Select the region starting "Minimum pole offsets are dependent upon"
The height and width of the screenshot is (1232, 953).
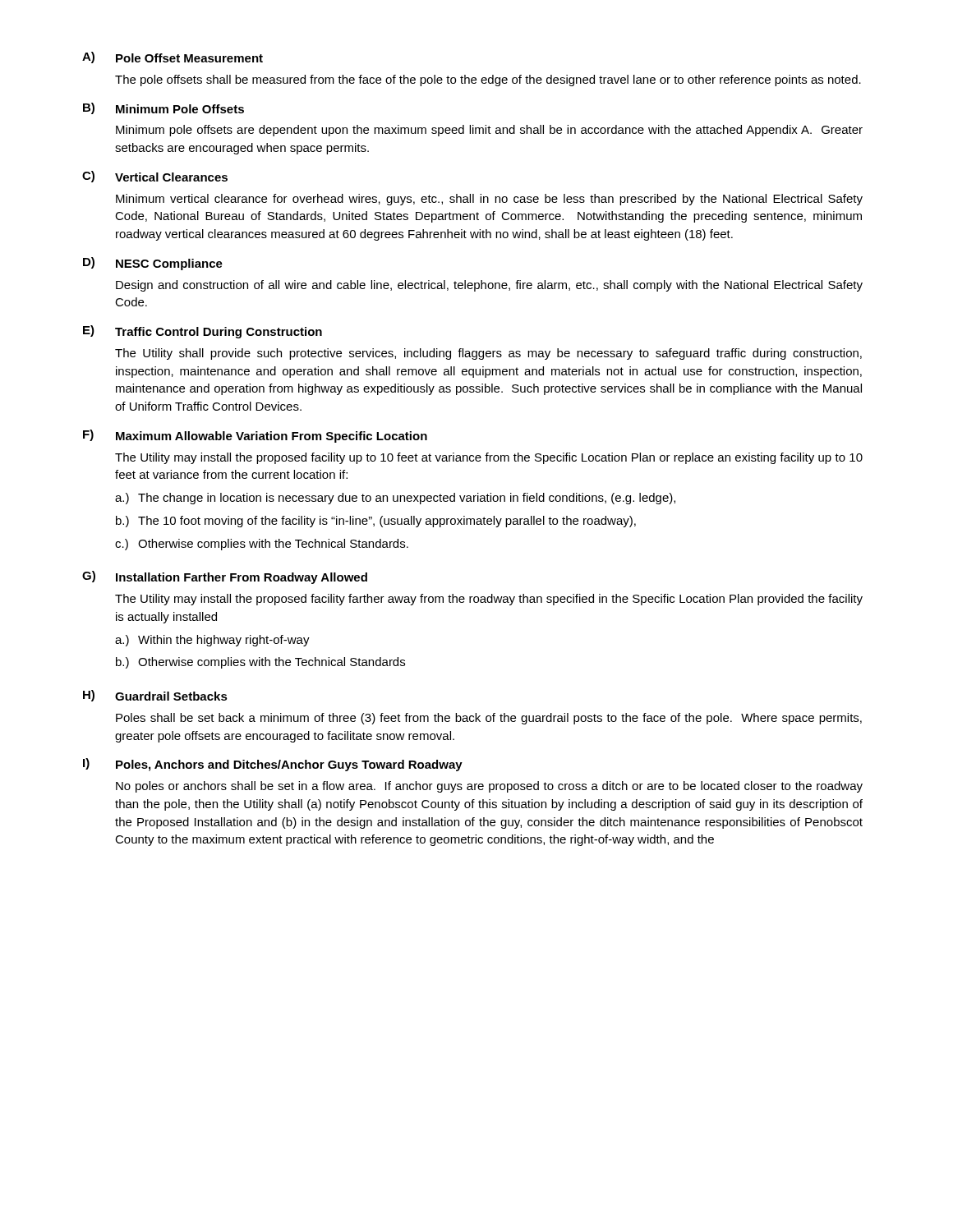(489, 138)
